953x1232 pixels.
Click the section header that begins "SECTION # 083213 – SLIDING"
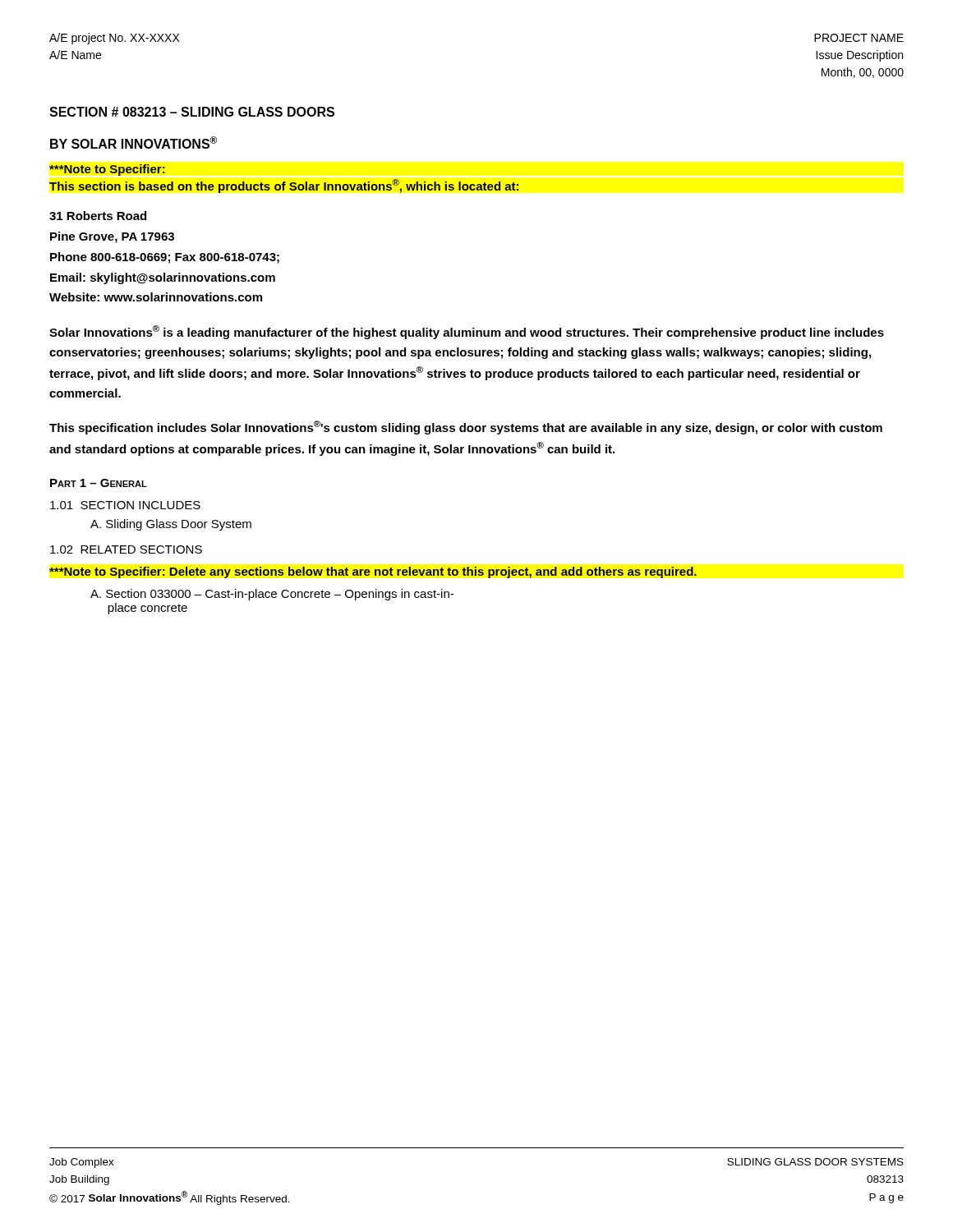192,112
